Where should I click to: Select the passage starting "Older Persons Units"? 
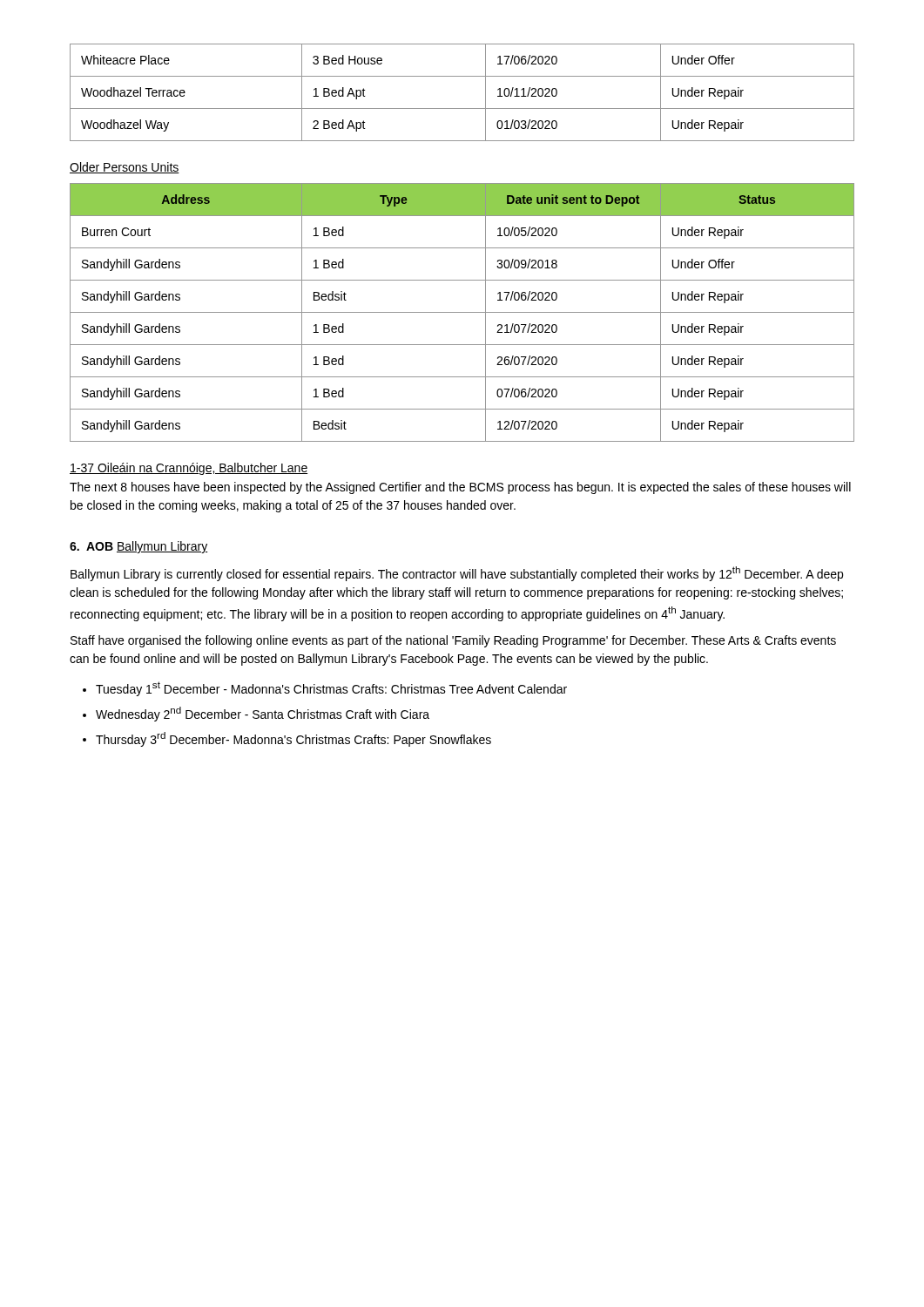[x=124, y=167]
